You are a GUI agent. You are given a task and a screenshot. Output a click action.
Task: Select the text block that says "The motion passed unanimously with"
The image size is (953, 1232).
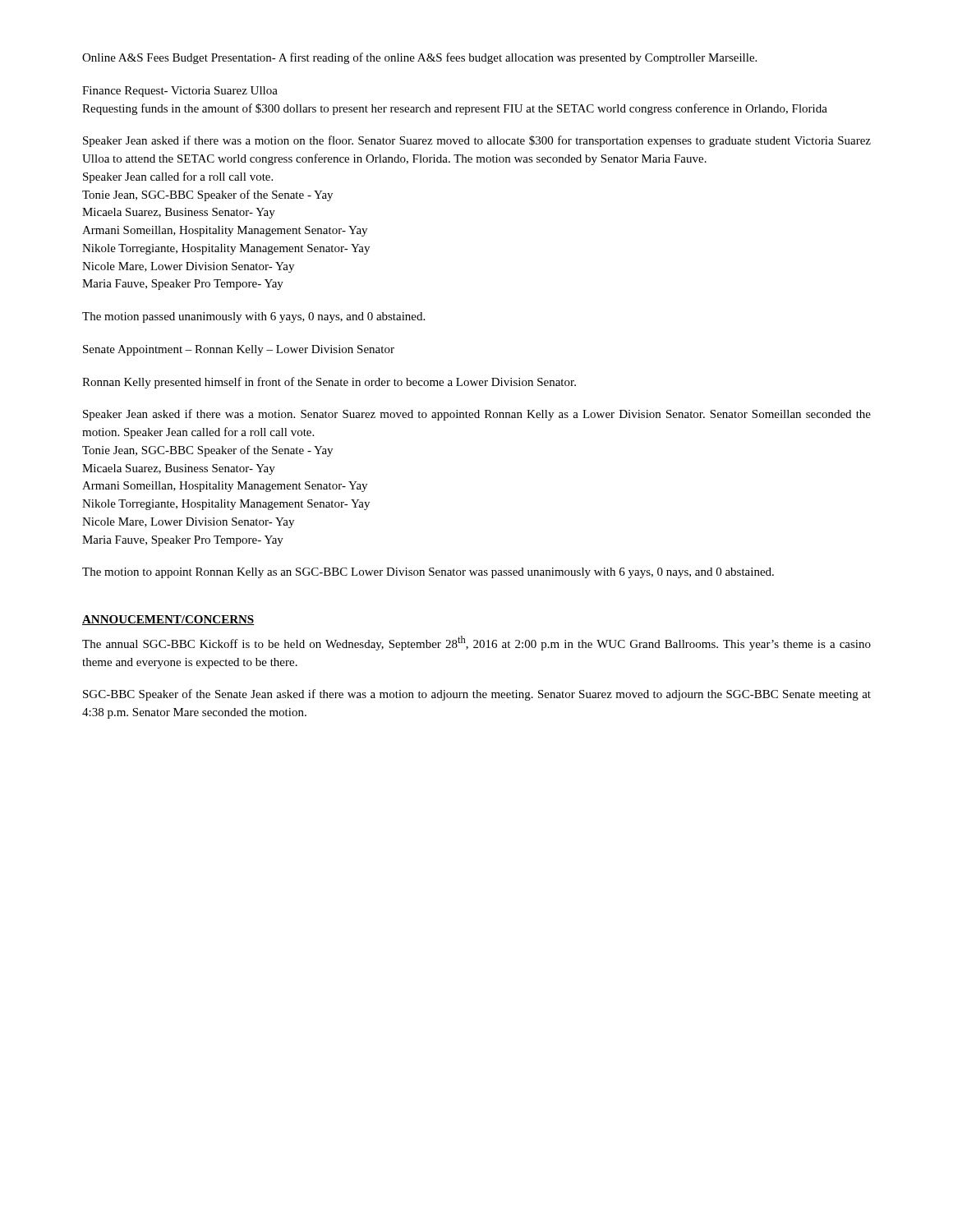tap(254, 316)
